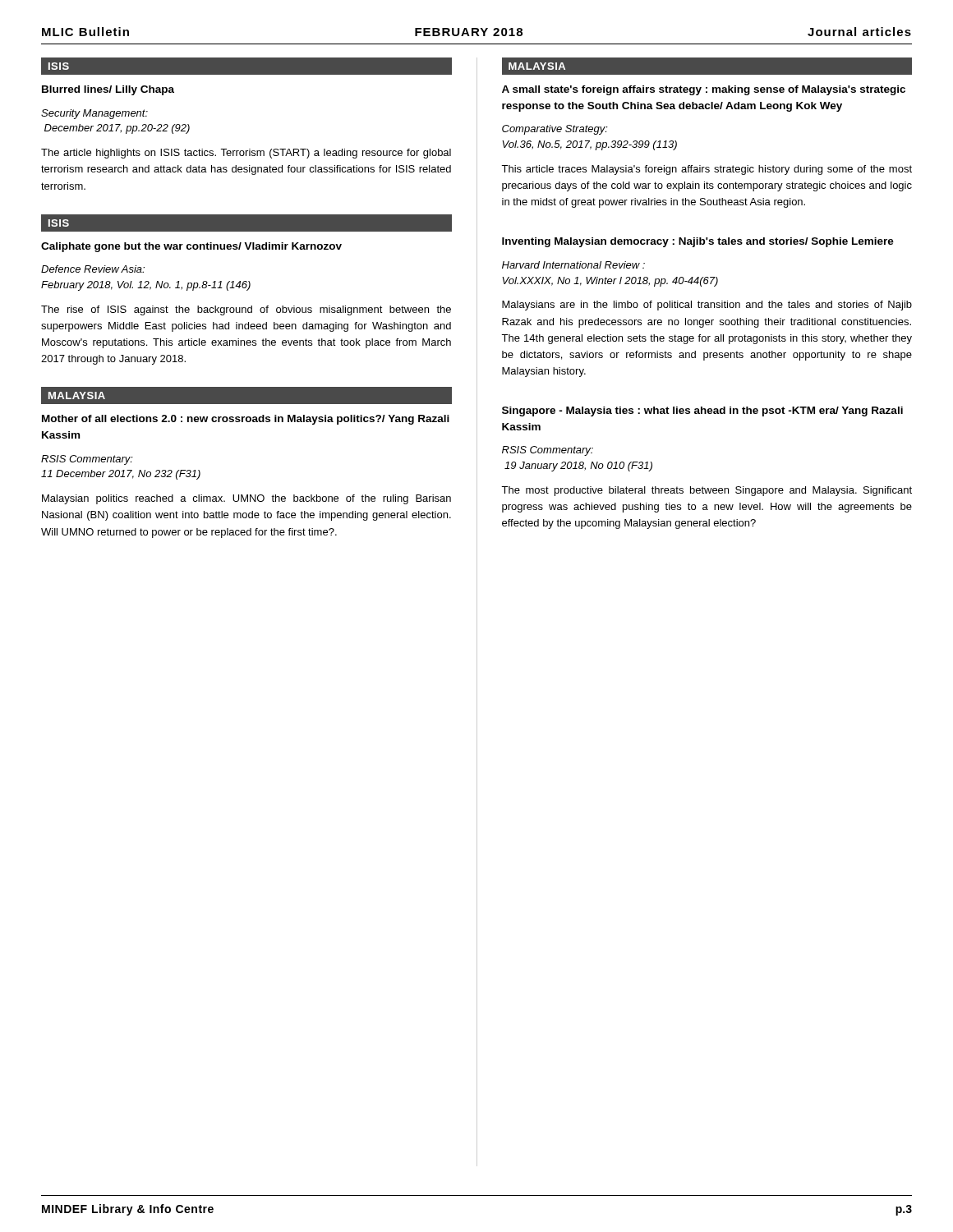The image size is (953, 1232).
Task: Navigate to the text starting "Malaysian politics reached a climax."
Action: point(246,515)
